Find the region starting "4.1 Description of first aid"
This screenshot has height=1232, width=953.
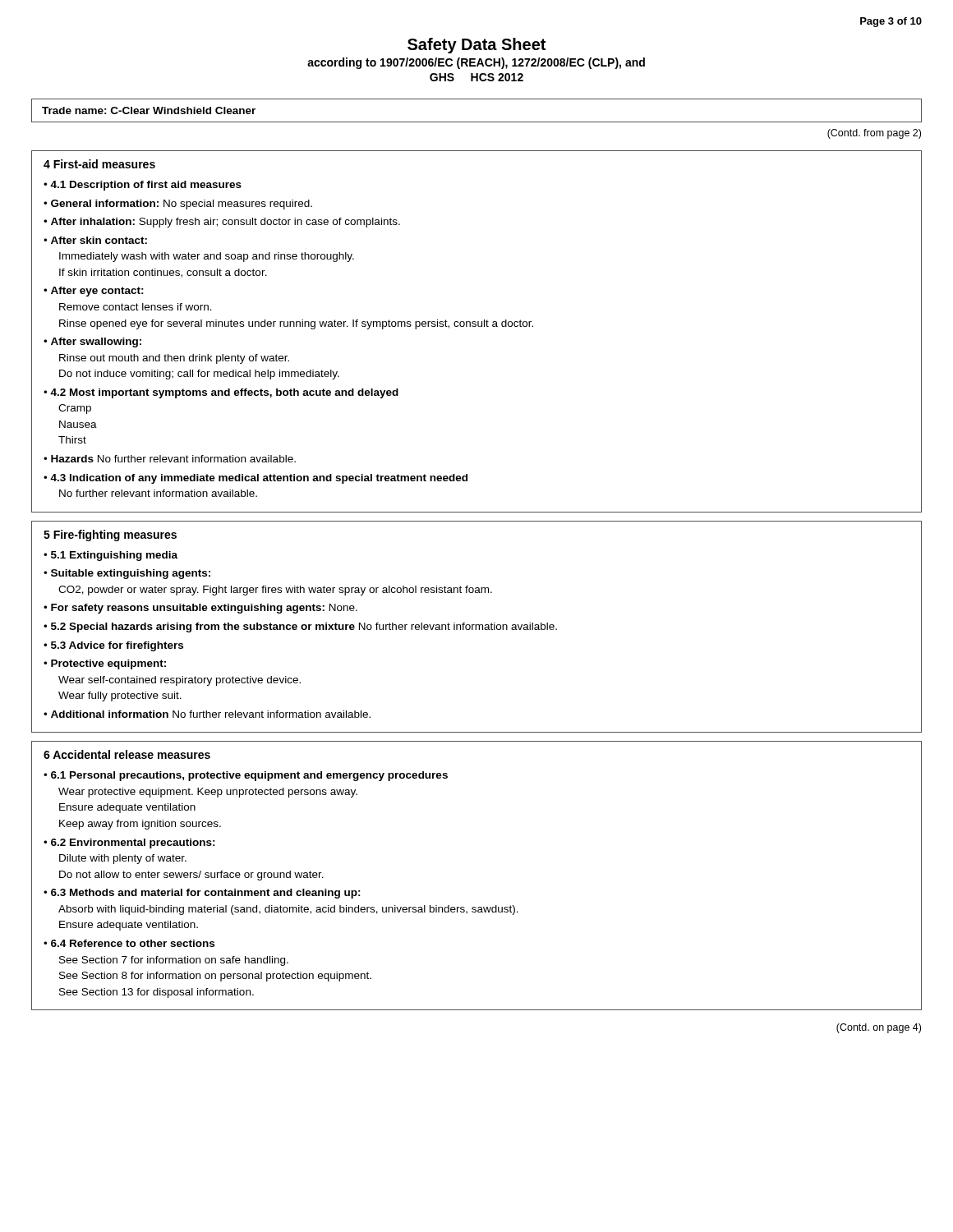click(x=146, y=184)
